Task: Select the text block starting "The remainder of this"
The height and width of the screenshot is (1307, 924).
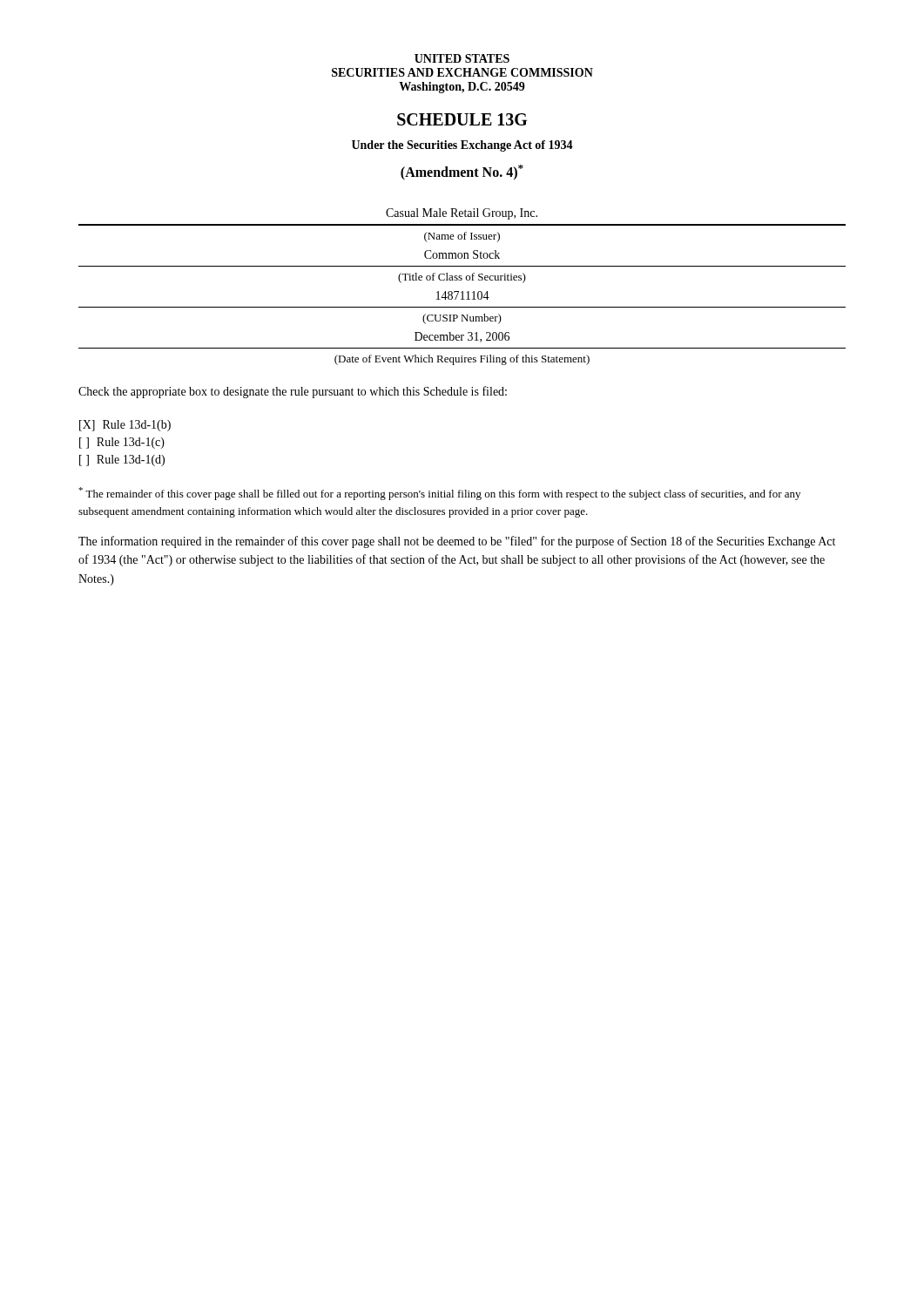Action: click(462, 501)
